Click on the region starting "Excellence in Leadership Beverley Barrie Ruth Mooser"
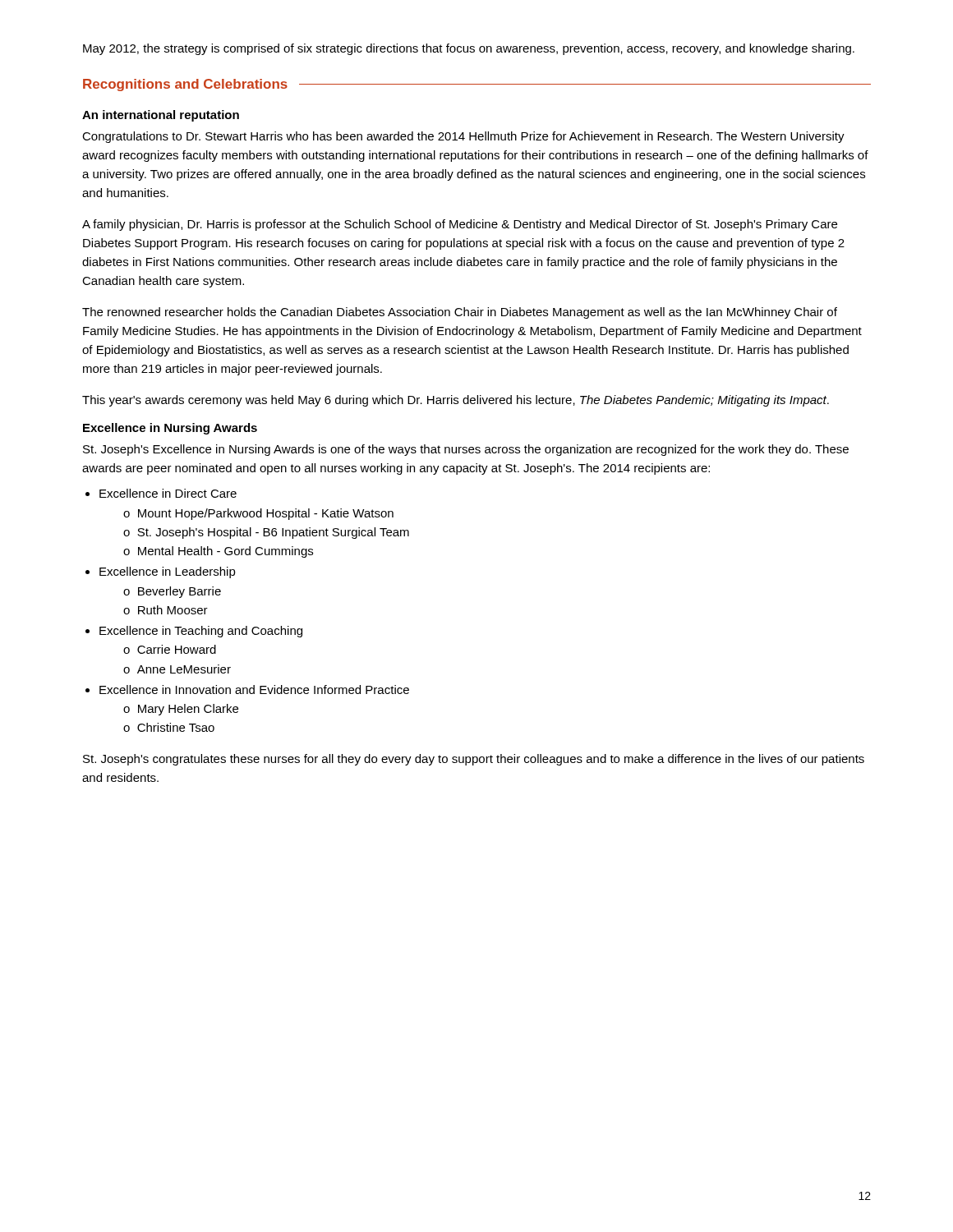953x1232 pixels. [x=168, y=572]
